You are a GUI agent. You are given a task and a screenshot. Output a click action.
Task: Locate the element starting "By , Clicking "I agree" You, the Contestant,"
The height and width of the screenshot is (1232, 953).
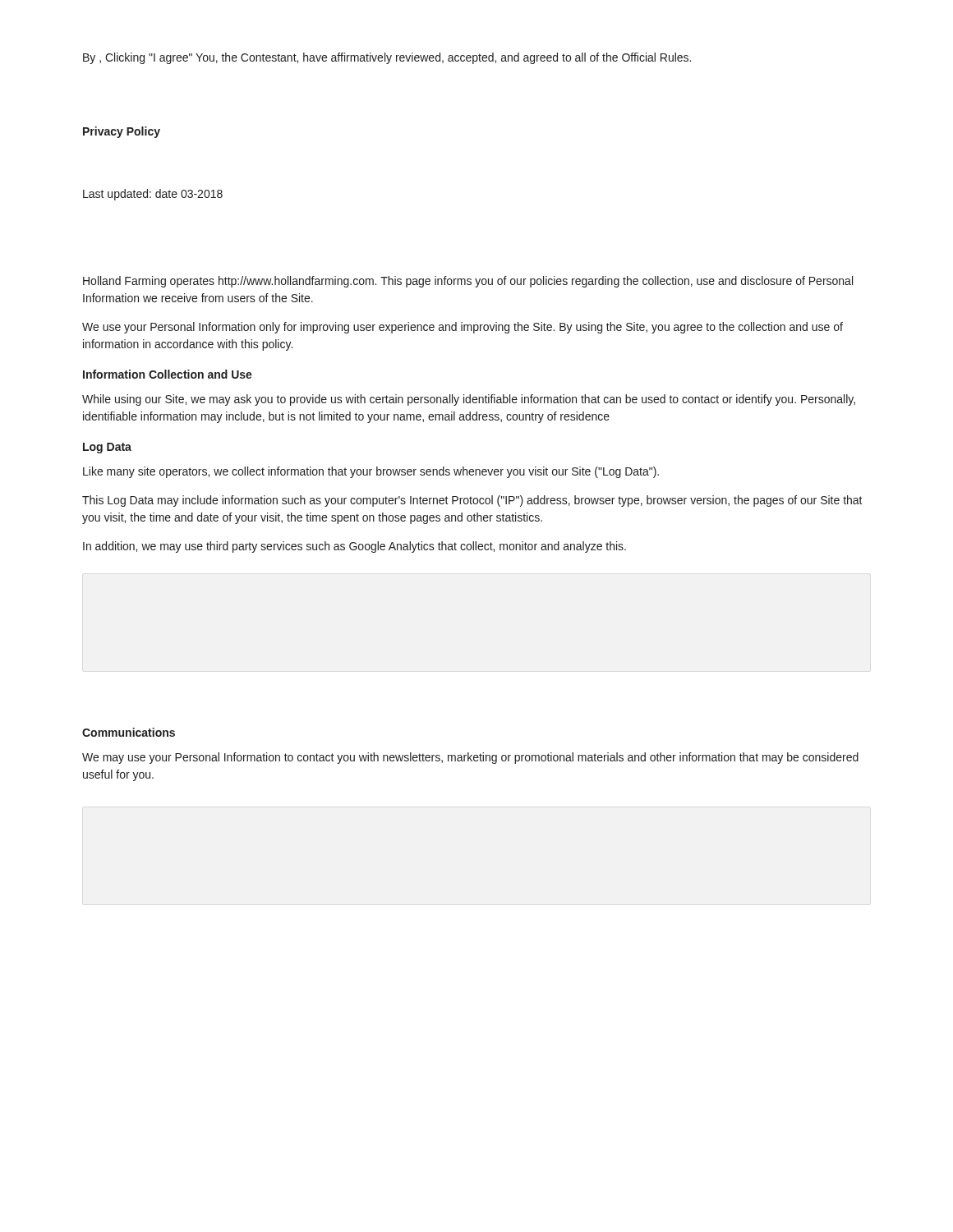(x=387, y=57)
